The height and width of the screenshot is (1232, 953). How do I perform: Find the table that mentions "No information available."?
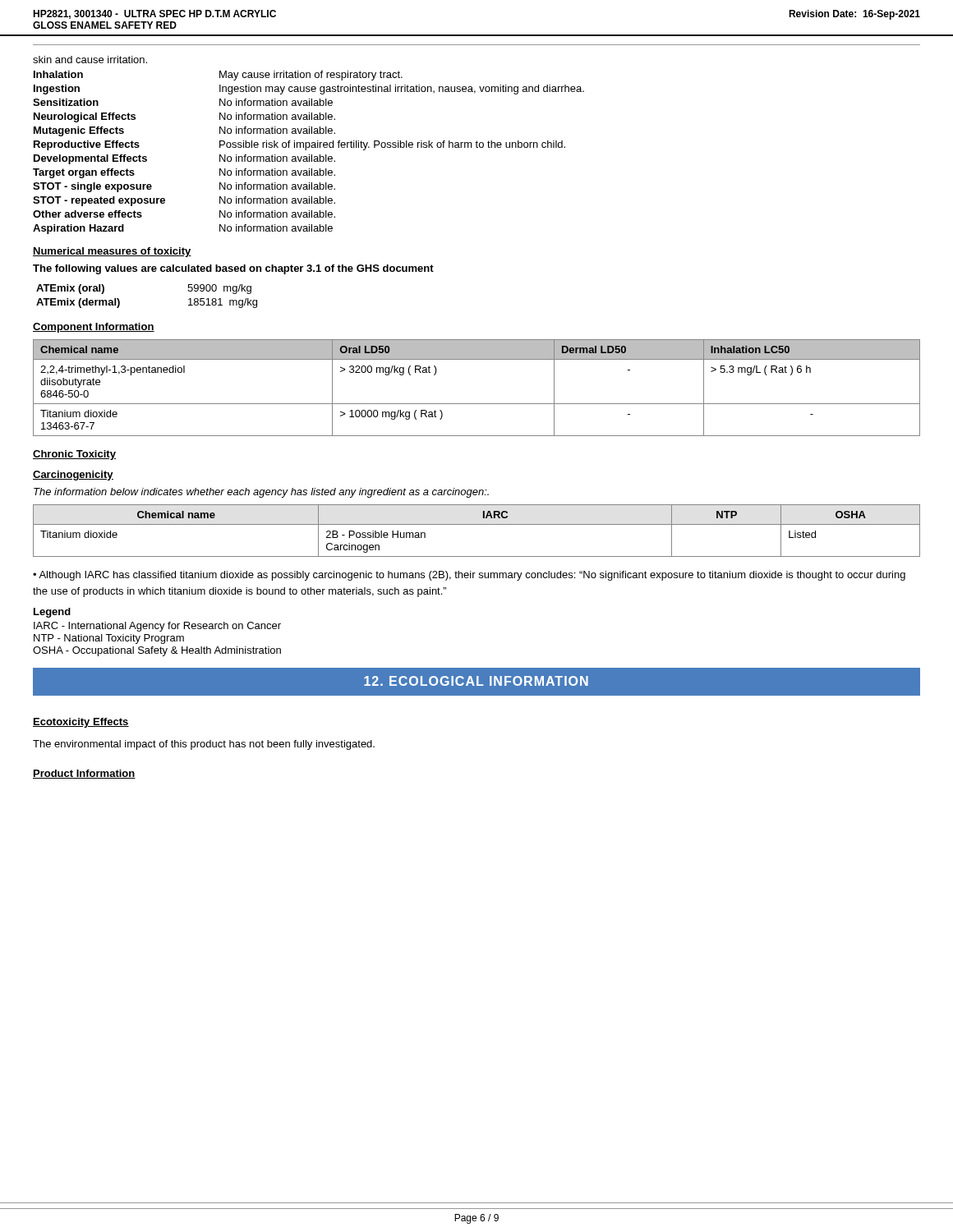tap(476, 151)
